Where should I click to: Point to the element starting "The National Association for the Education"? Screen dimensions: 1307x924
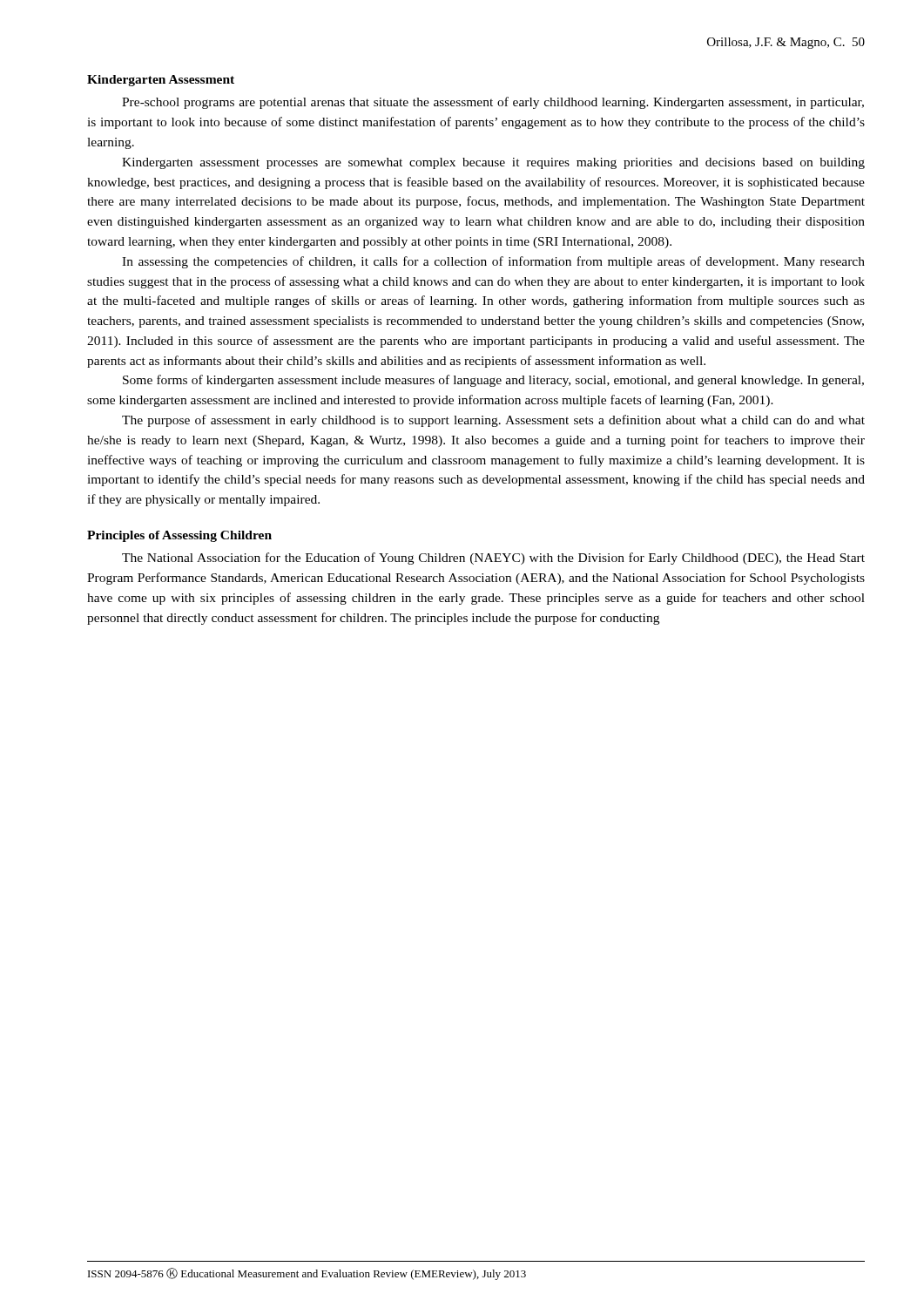[476, 588]
